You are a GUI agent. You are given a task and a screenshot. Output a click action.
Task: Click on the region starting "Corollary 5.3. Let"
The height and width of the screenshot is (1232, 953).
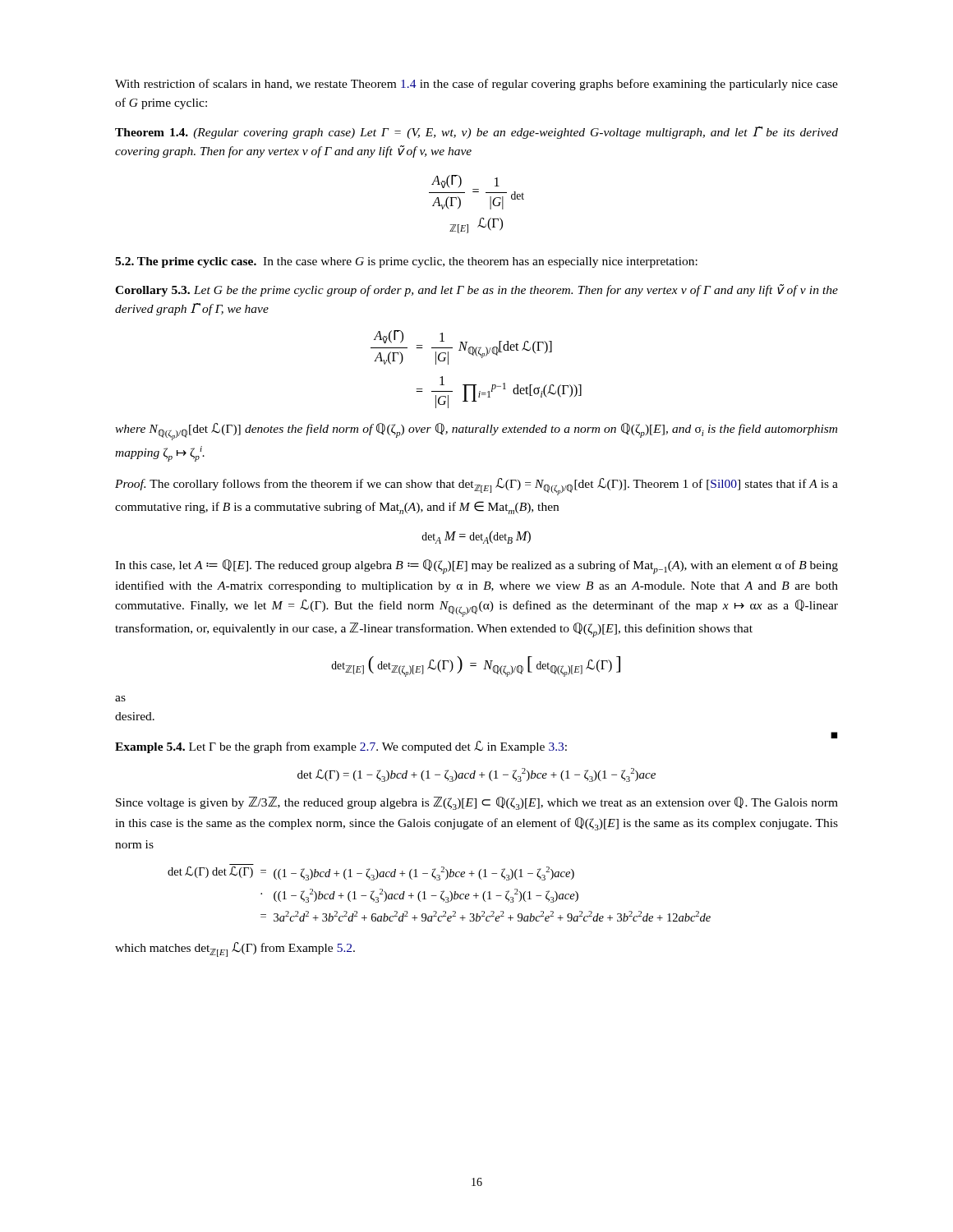pyautogui.click(x=476, y=299)
